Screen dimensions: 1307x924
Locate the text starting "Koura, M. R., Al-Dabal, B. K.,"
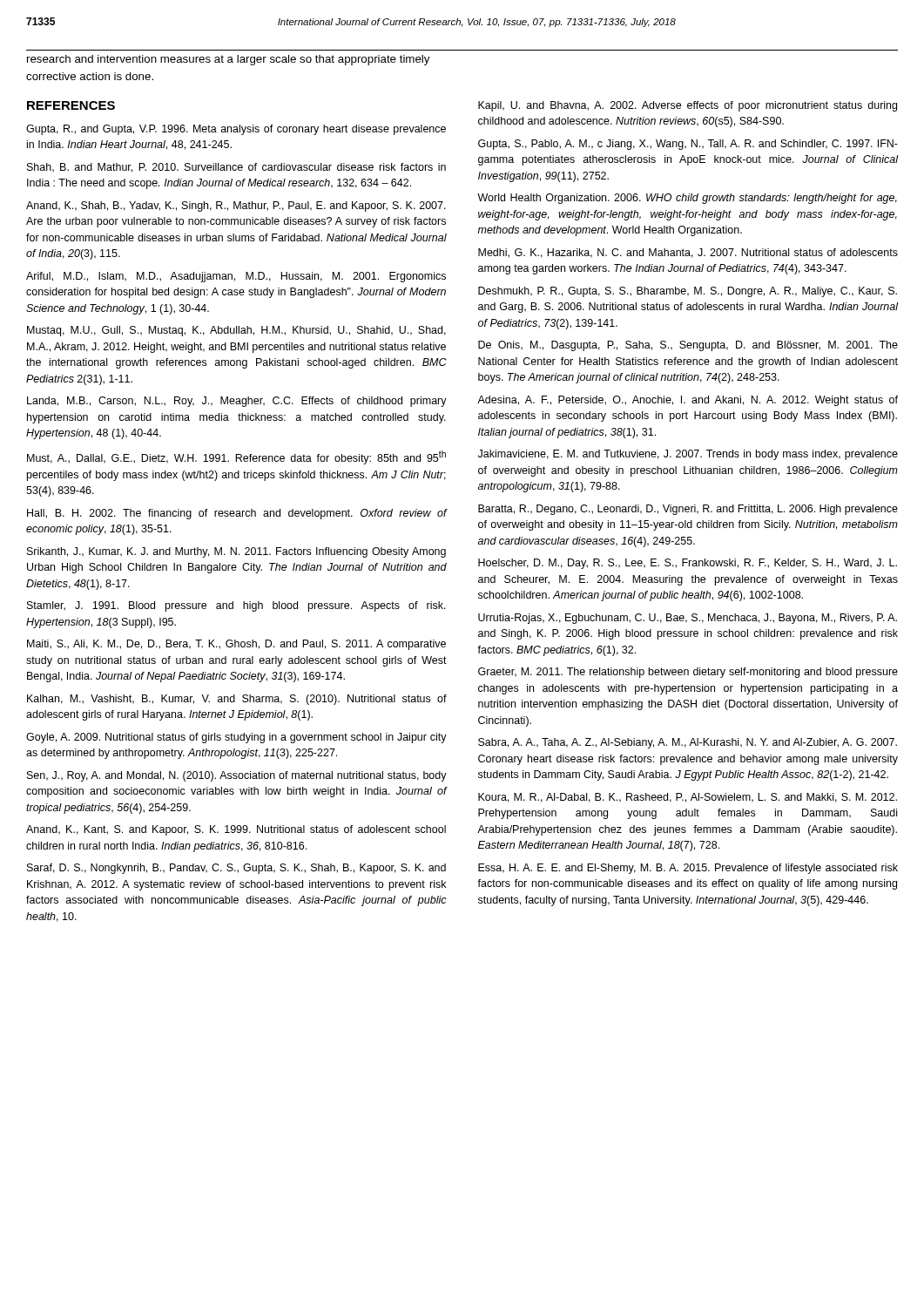[688, 821]
